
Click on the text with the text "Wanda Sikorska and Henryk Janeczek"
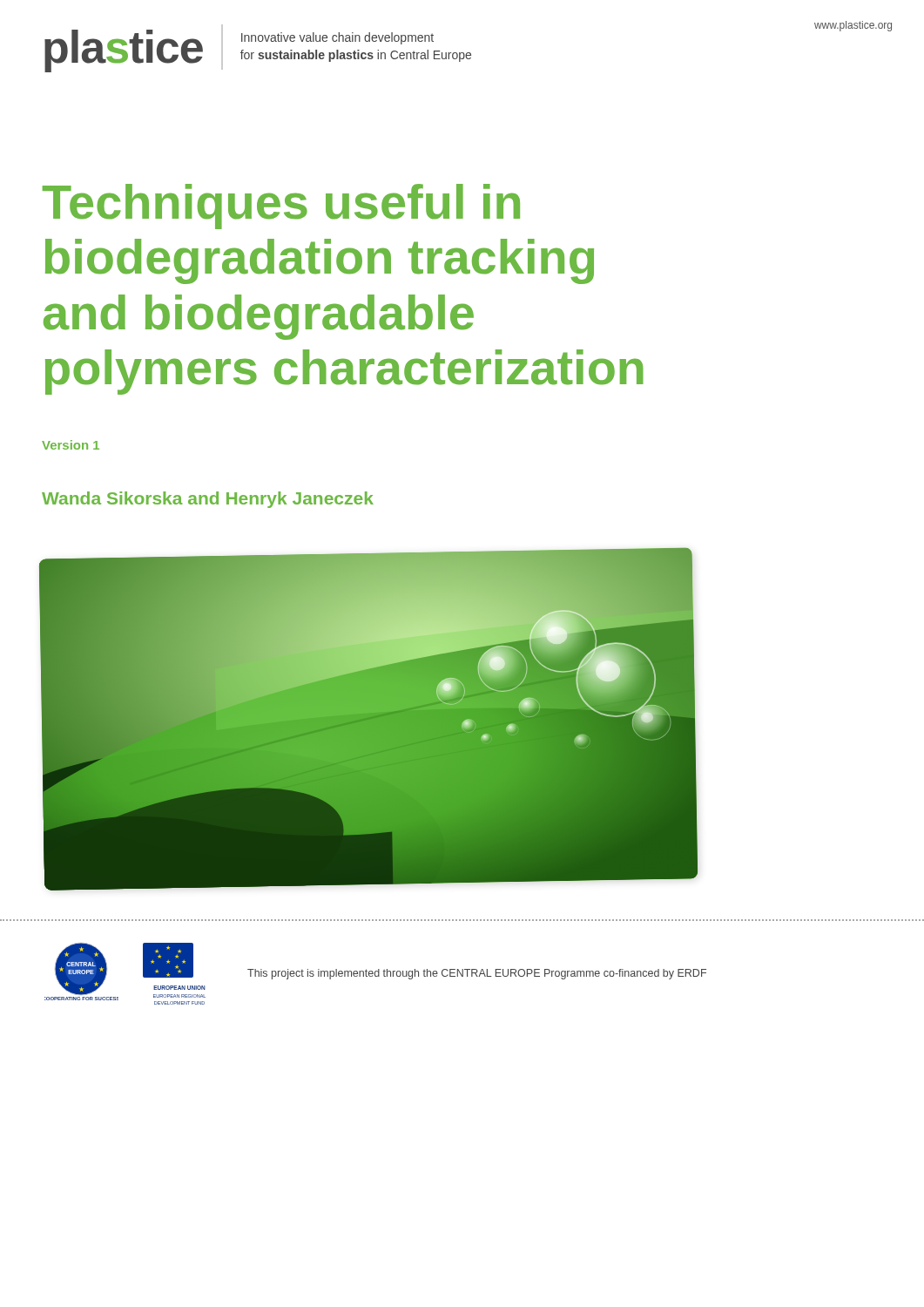pos(208,498)
